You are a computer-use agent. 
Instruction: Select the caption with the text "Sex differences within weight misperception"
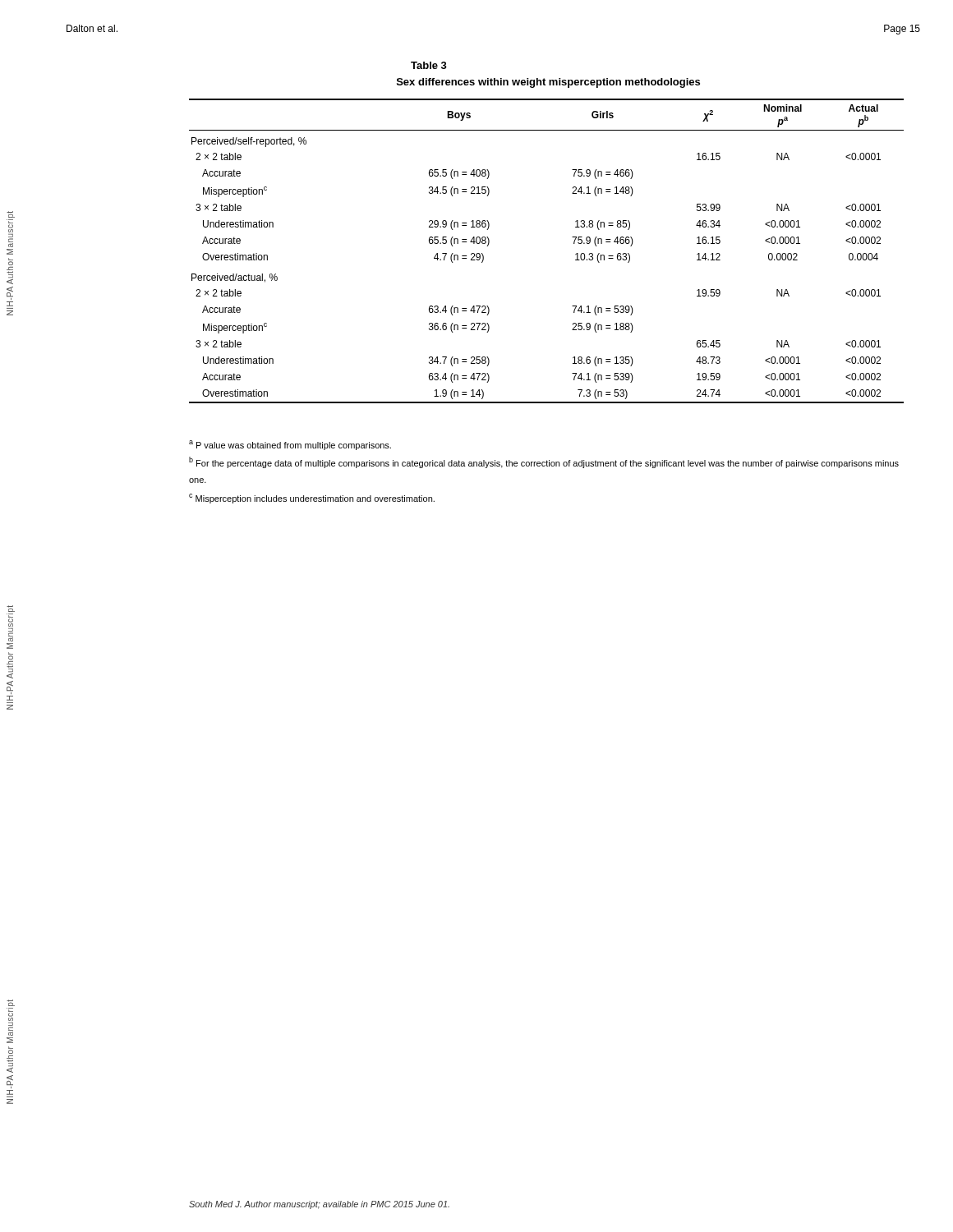coord(548,82)
